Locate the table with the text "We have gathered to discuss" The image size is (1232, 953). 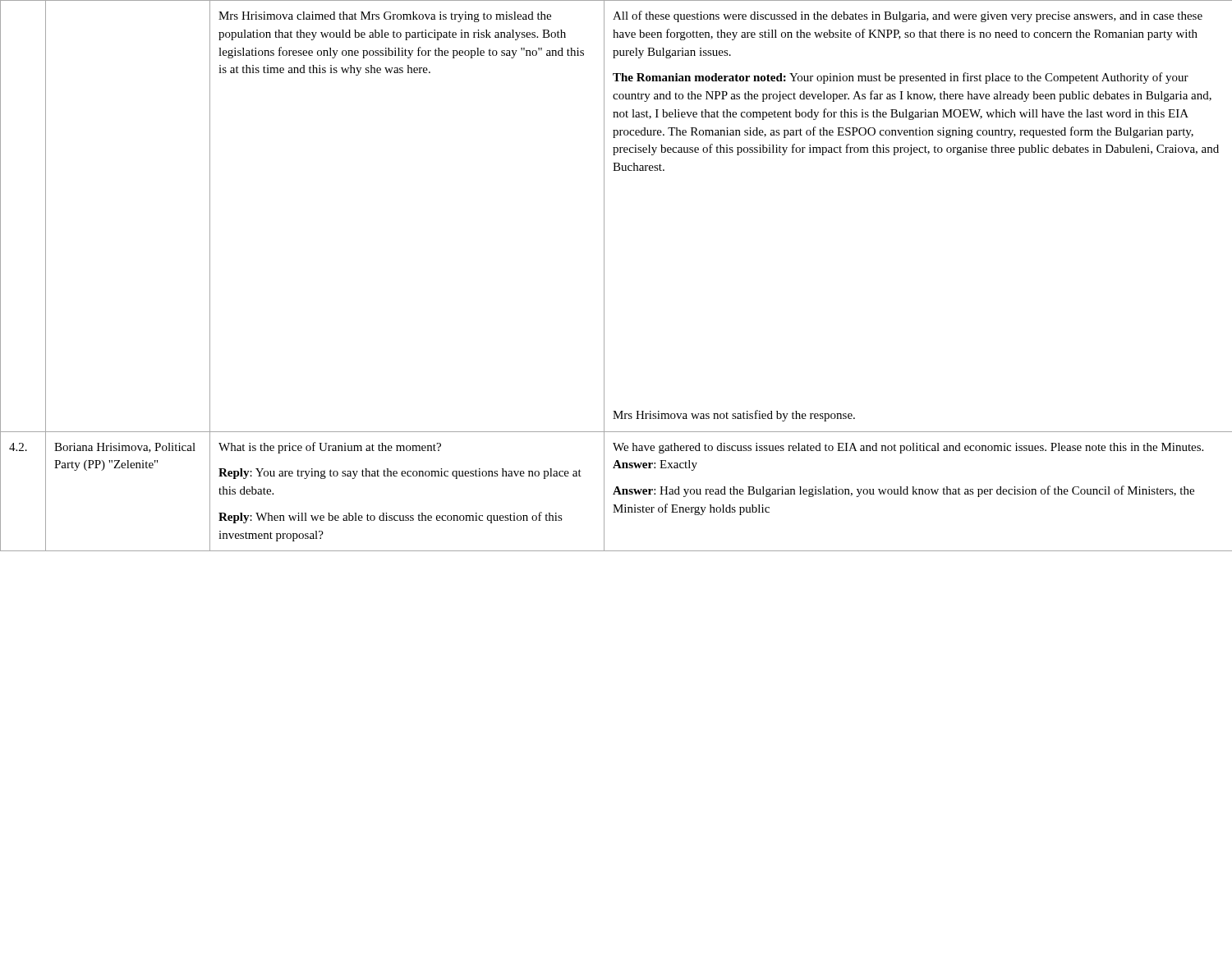click(x=616, y=276)
